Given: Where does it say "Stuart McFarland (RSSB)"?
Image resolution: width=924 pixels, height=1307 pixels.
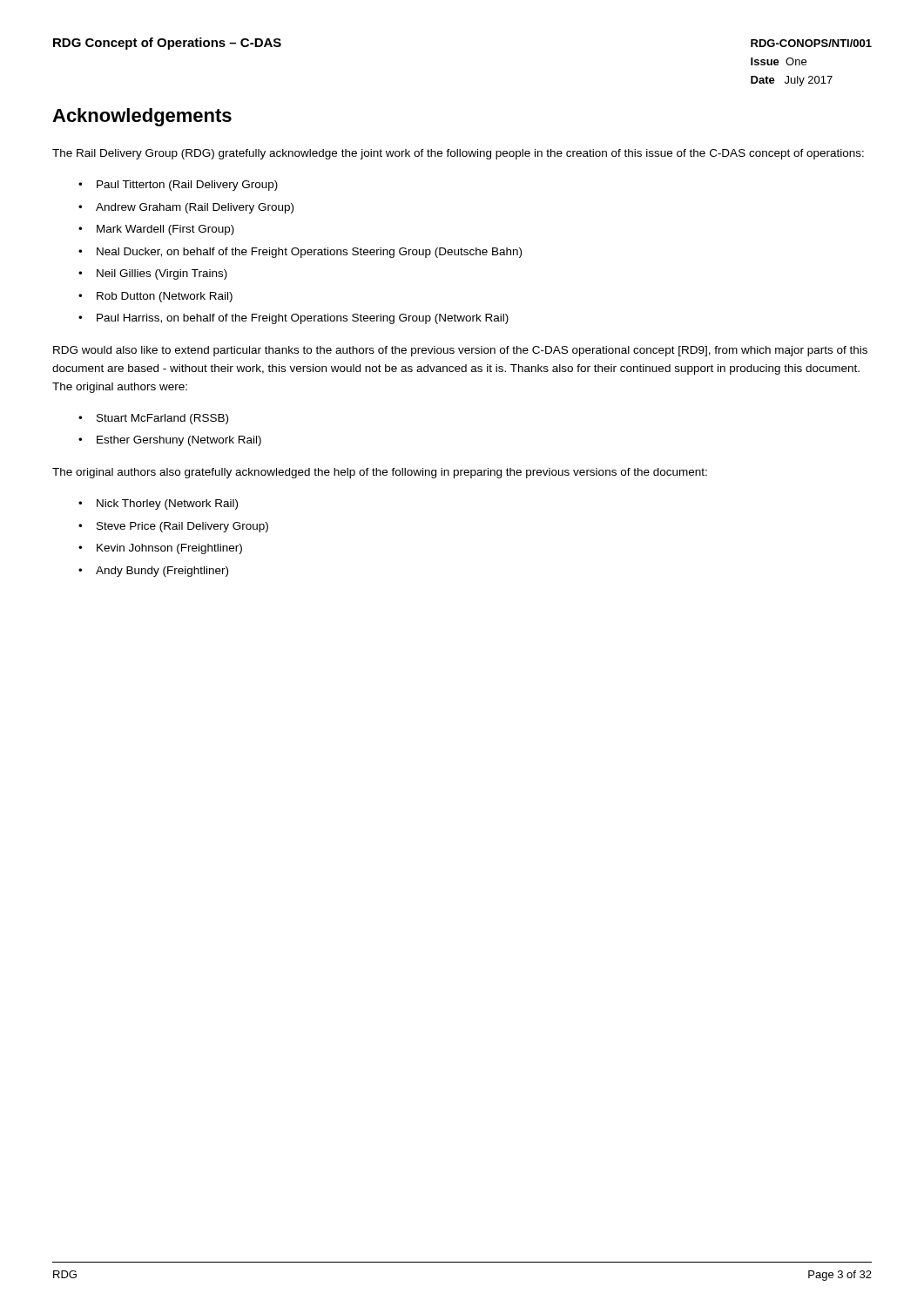Looking at the screenshot, I should tap(162, 418).
